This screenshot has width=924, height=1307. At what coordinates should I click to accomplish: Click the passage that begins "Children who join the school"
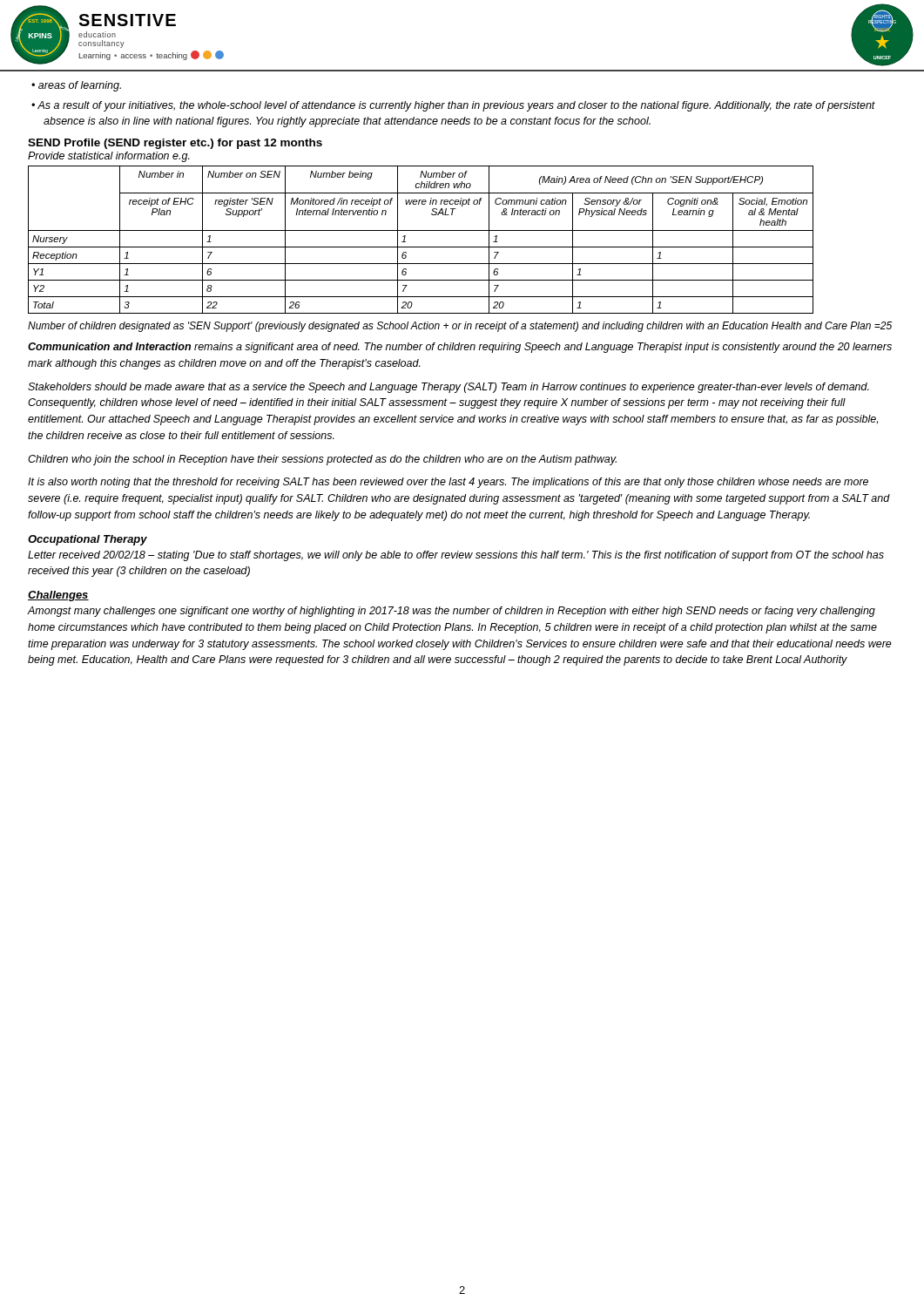pos(323,459)
